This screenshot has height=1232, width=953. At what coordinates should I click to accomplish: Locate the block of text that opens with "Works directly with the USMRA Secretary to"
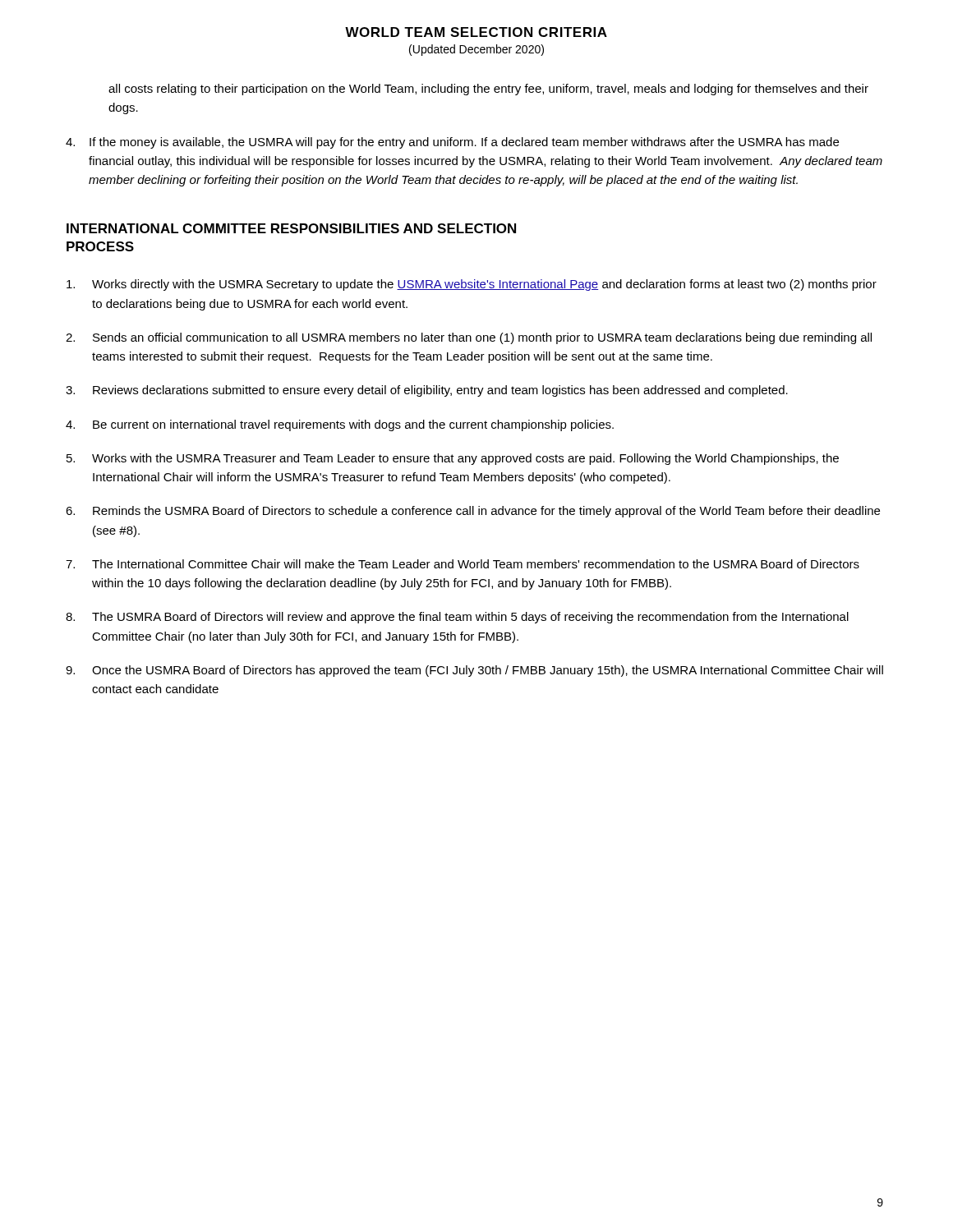(476, 294)
